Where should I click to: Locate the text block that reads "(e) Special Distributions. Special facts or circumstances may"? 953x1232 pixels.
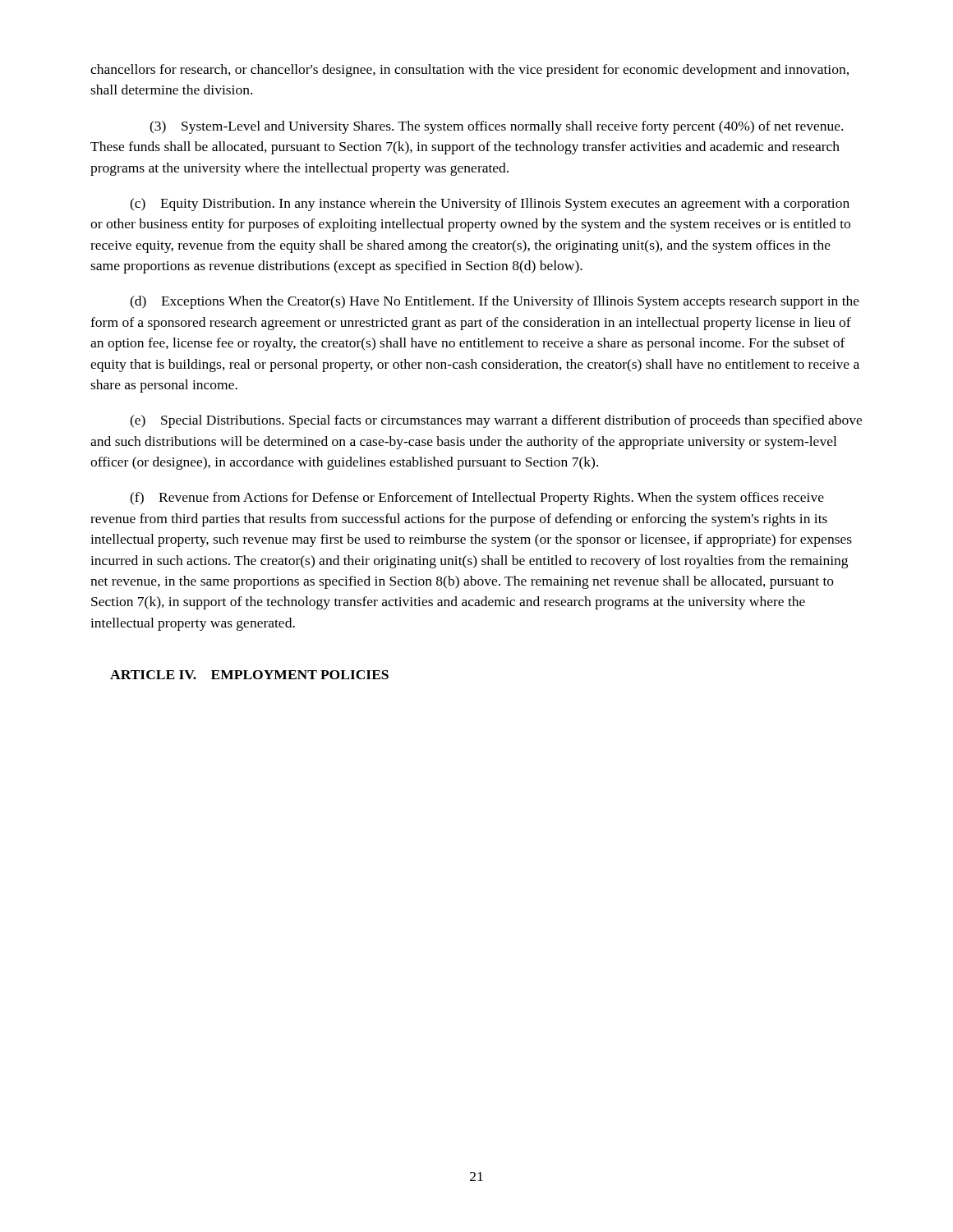click(476, 441)
